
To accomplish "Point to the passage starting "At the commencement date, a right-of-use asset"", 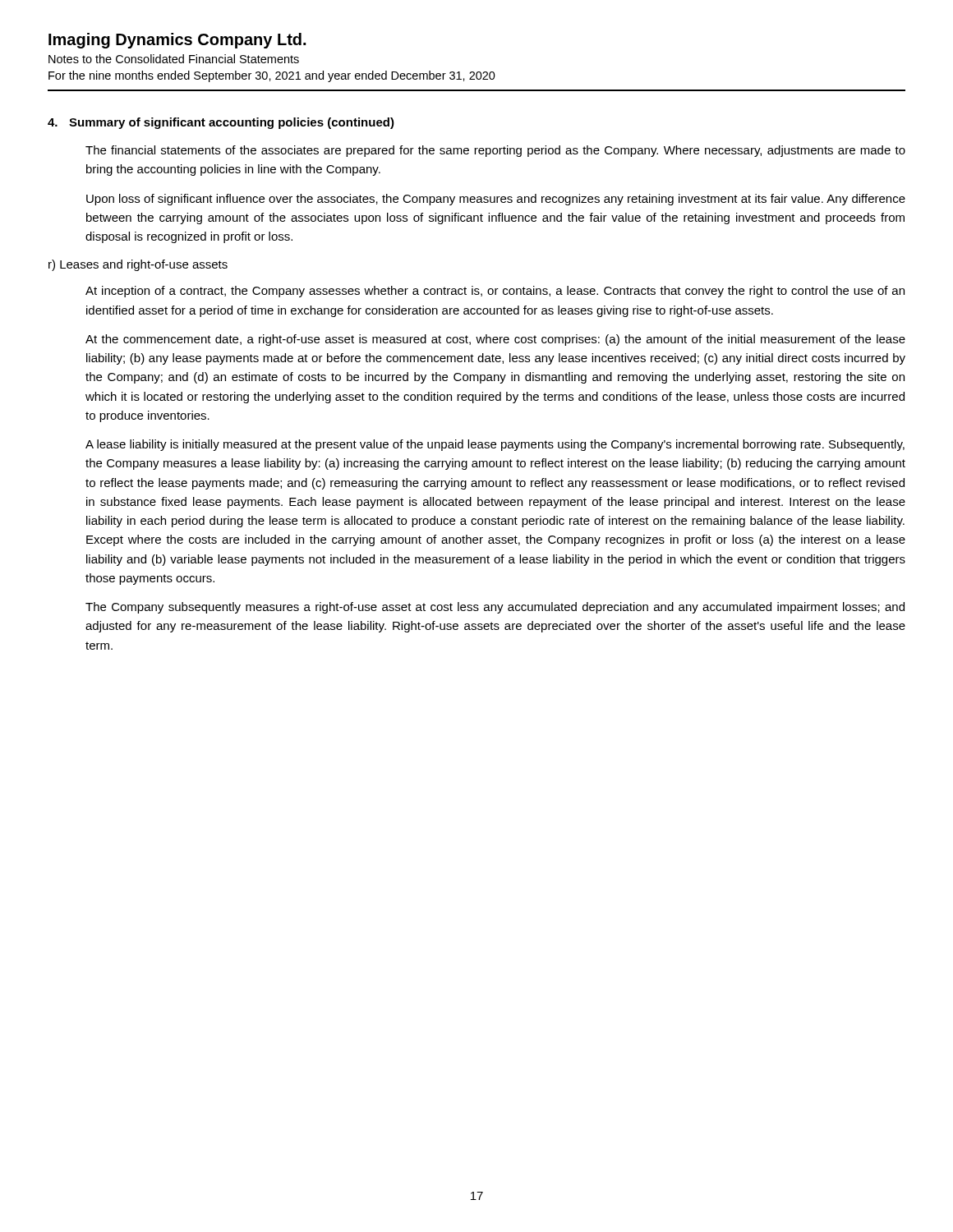I will [x=495, y=377].
